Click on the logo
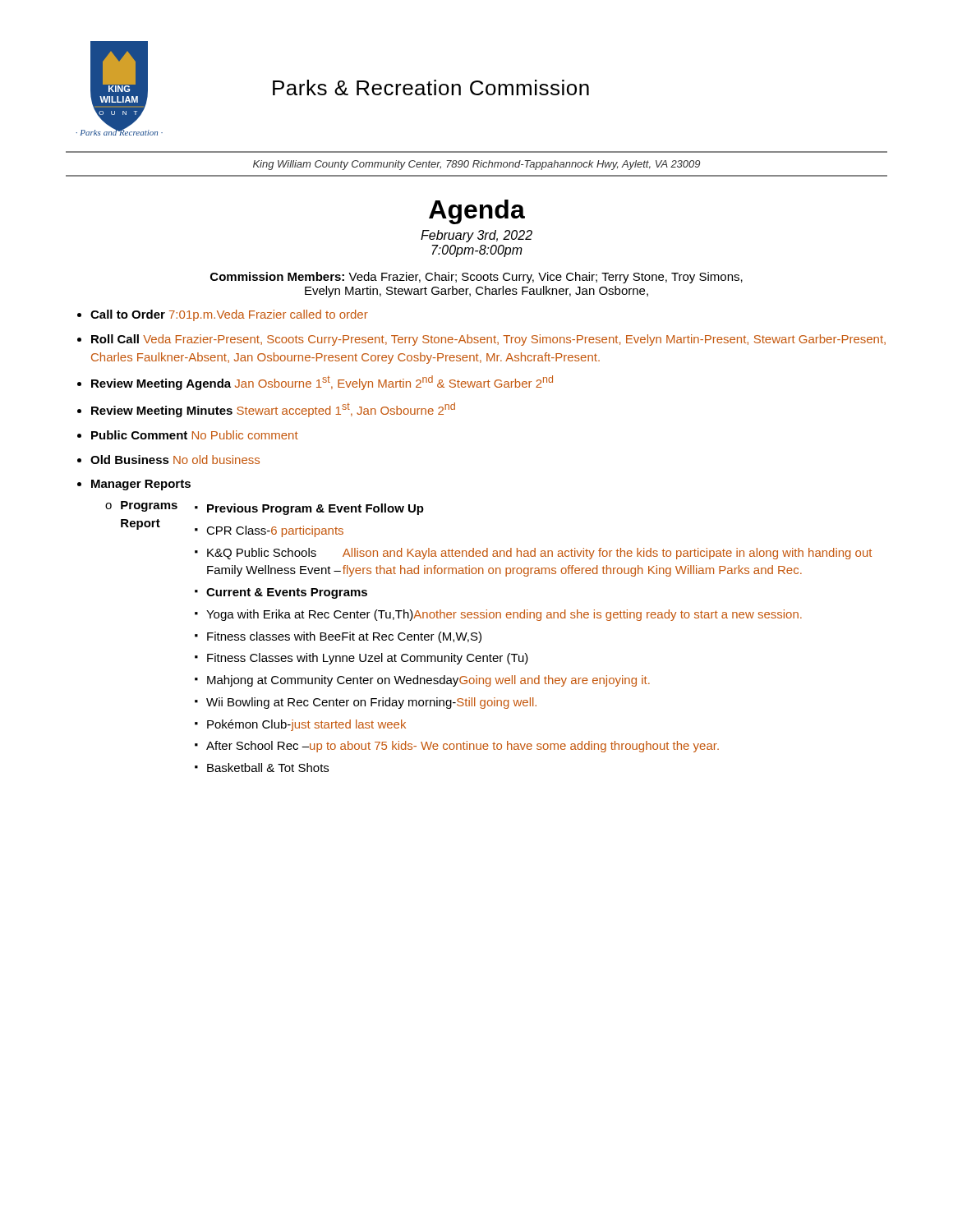 coord(156,88)
